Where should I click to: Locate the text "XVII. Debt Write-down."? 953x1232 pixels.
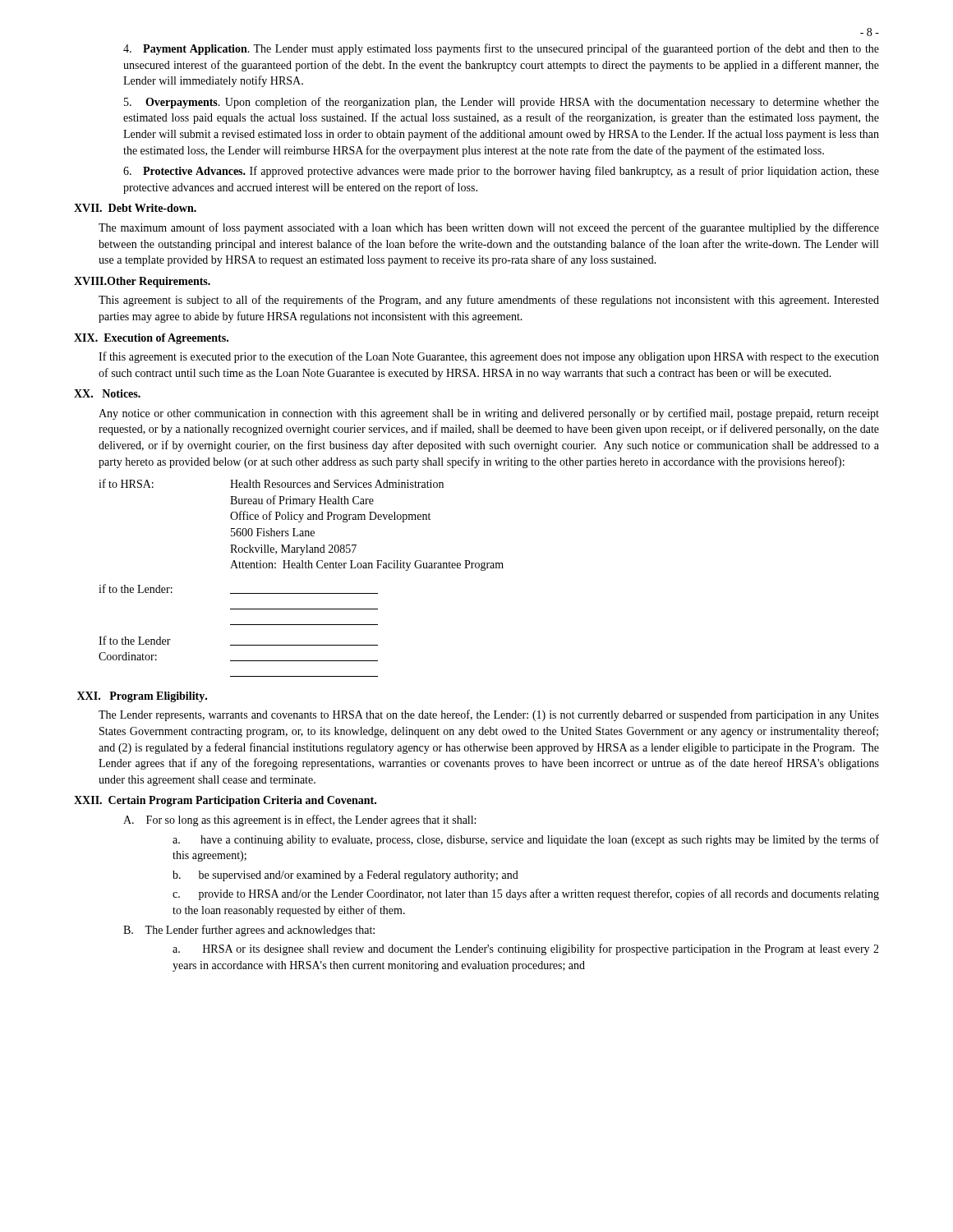point(135,208)
